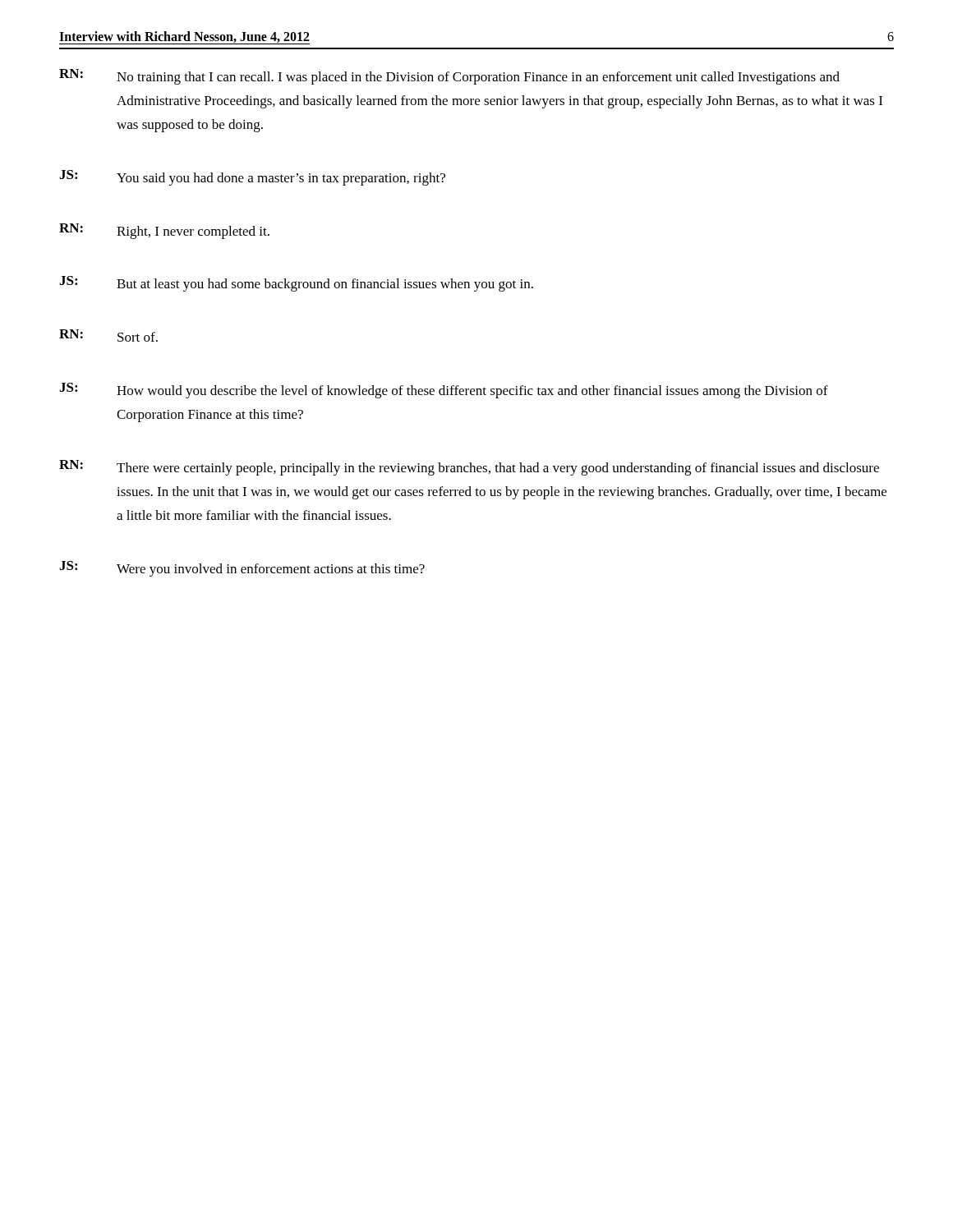Image resolution: width=953 pixels, height=1232 pixels.
Task: Locate the text block with the text "JS: But at least you had some background"
Action: 476,285
